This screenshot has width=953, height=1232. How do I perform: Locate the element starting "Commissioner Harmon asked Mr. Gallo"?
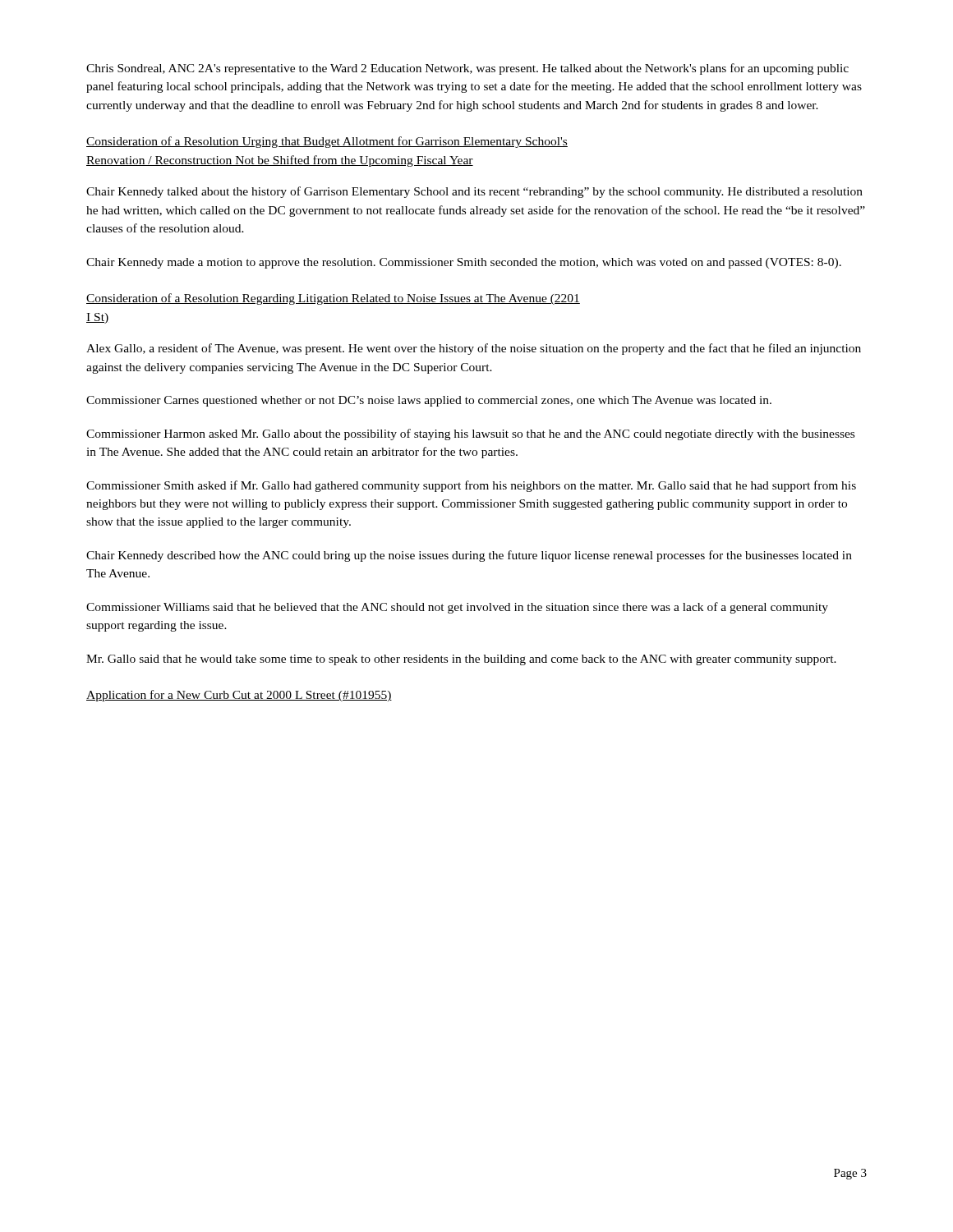[471, 442]
